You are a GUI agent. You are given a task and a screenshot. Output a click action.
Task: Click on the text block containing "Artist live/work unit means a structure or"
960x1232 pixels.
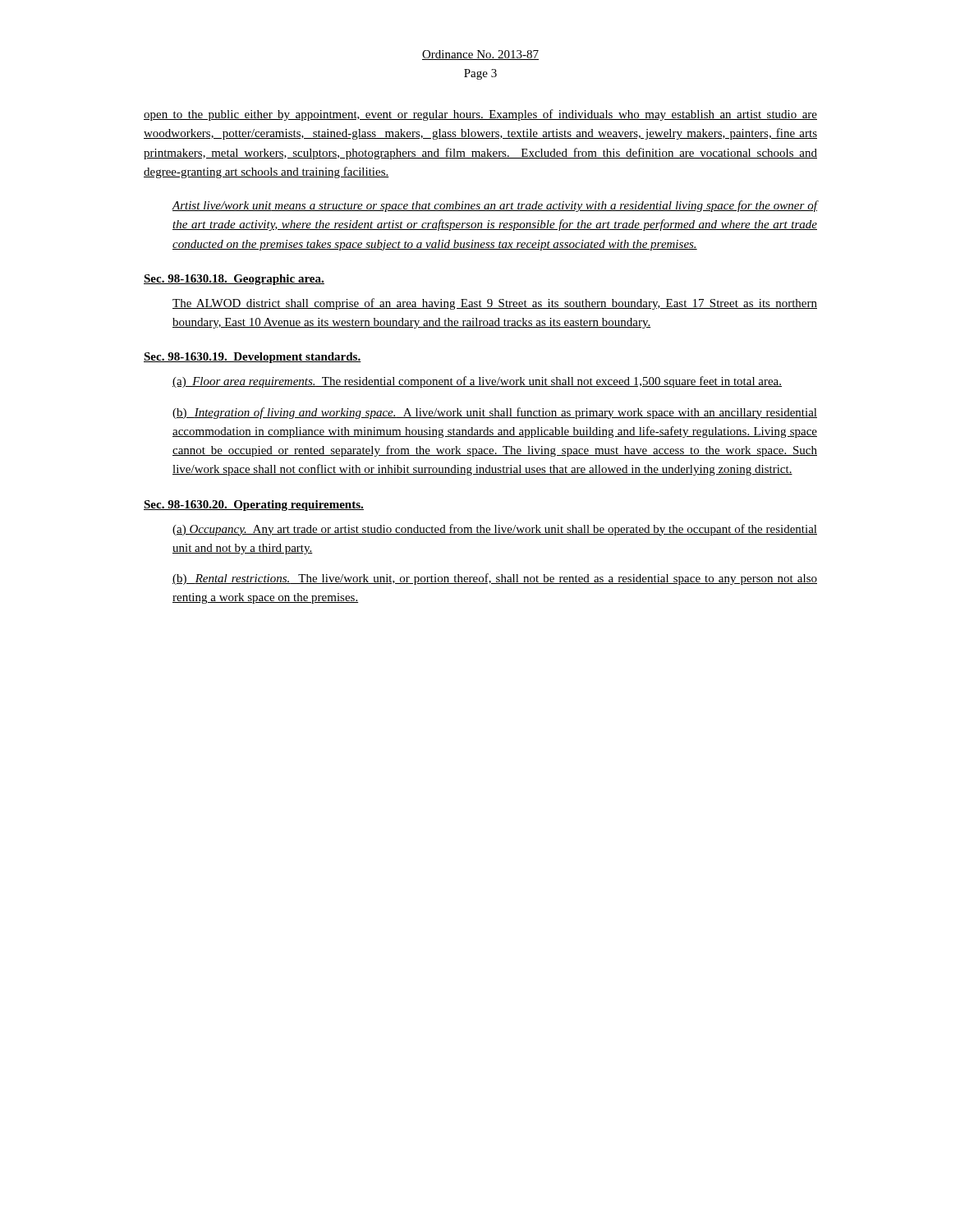tap(495, 224)
